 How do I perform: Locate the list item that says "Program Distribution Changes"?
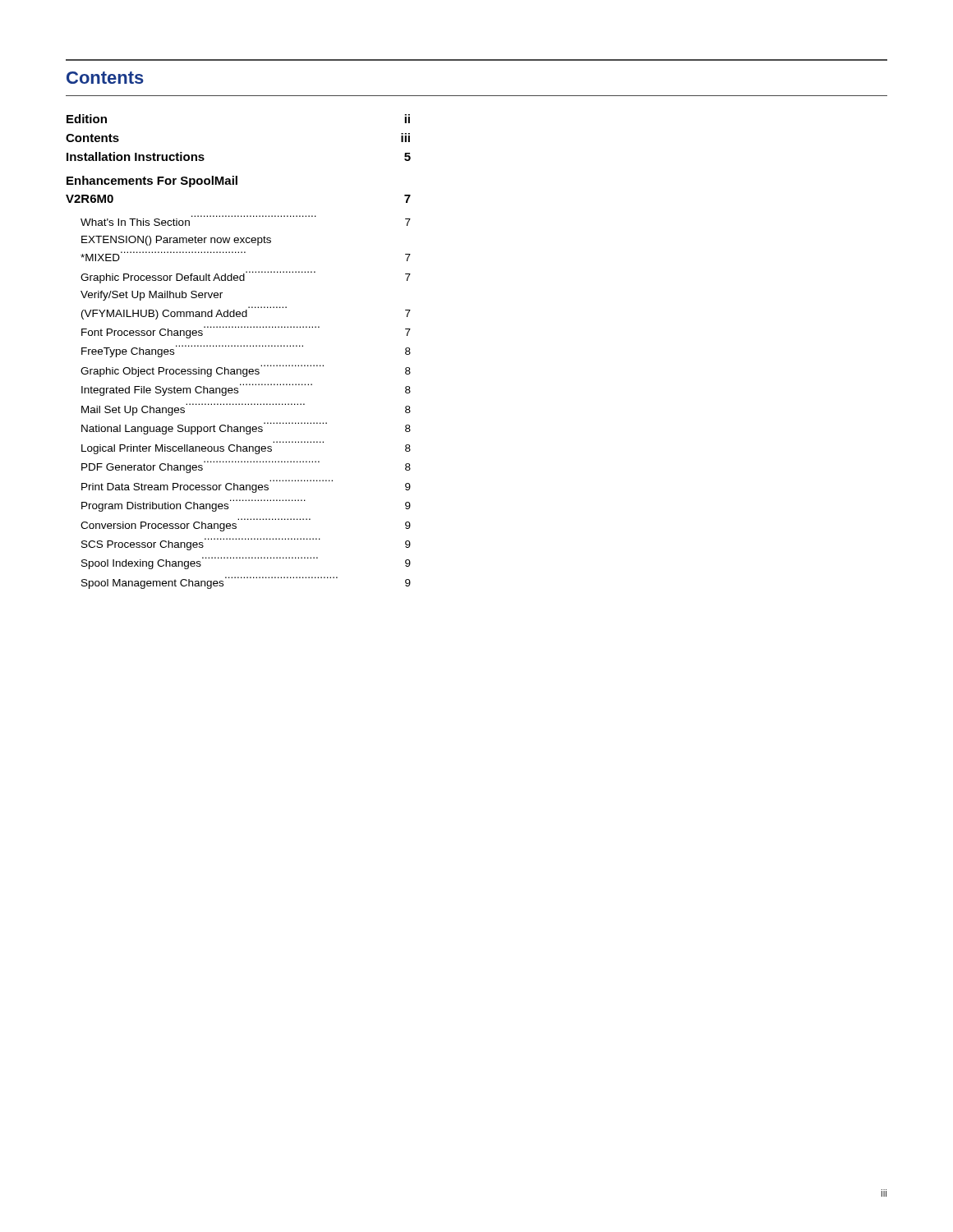point(246,506)
